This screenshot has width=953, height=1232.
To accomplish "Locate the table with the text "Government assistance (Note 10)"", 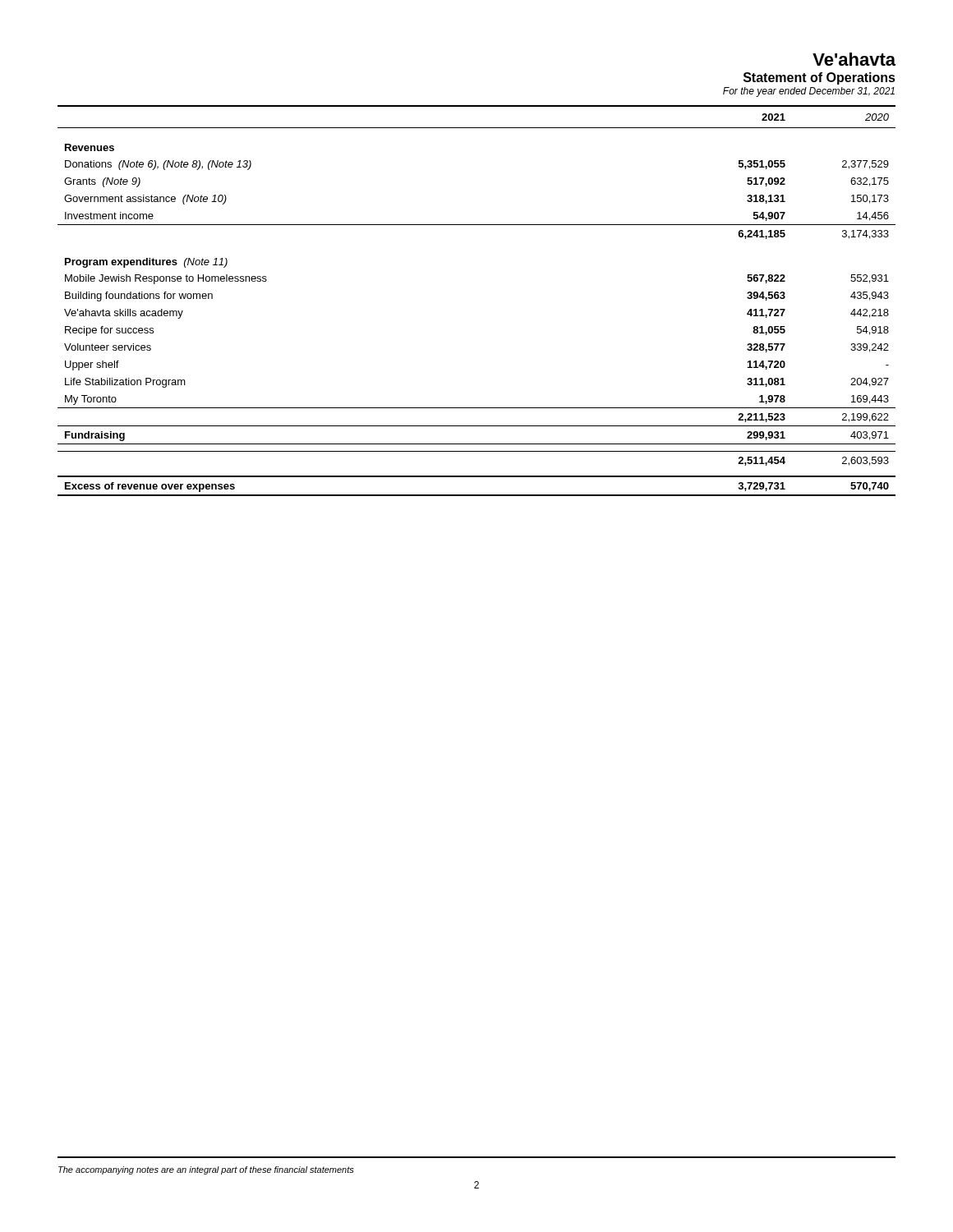I will [476, 301].
